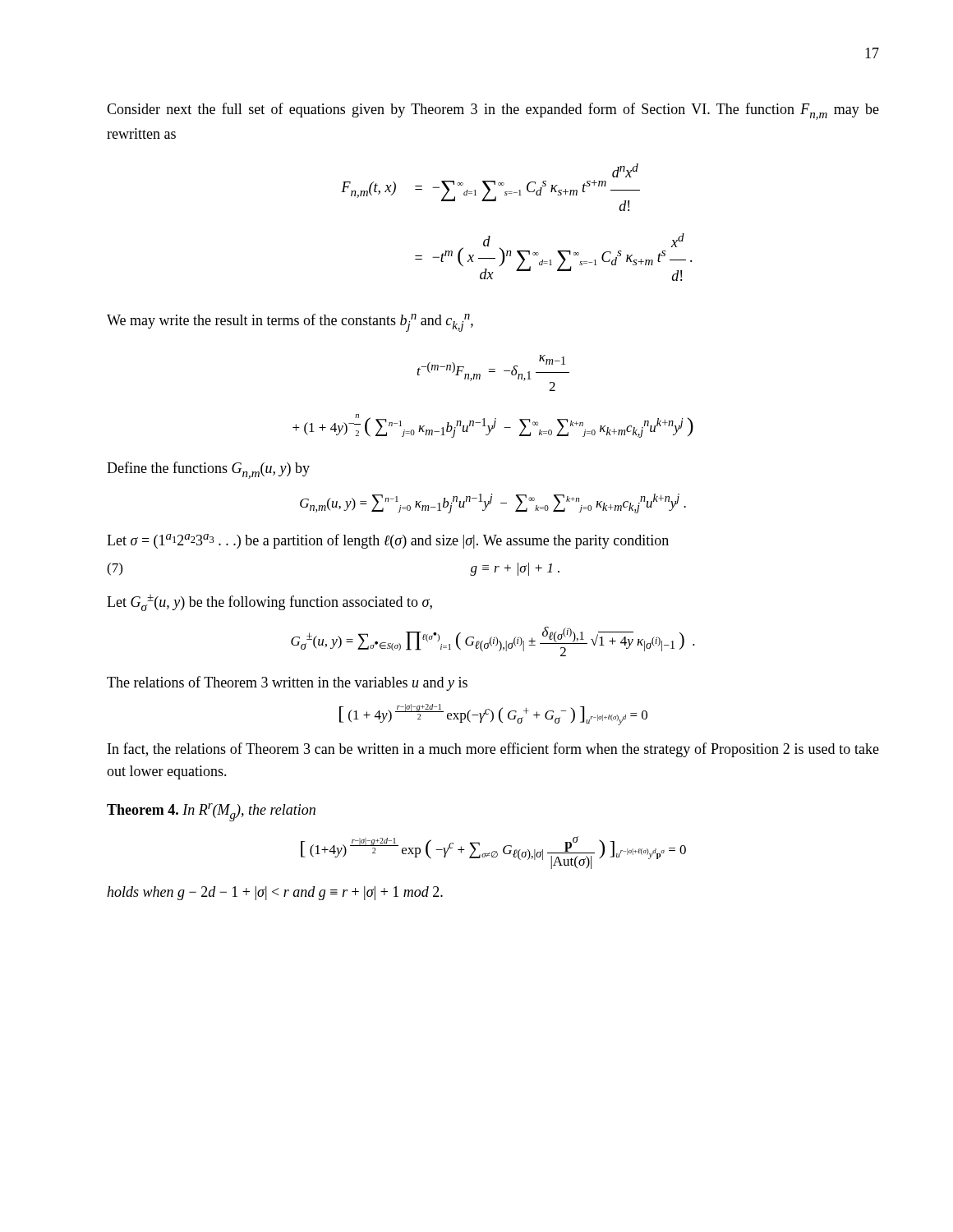Find the passage starting "[ (1 + 4y)"
Image resolution: width=953 pixels, height=1232 pixels.
click(493, 714)
